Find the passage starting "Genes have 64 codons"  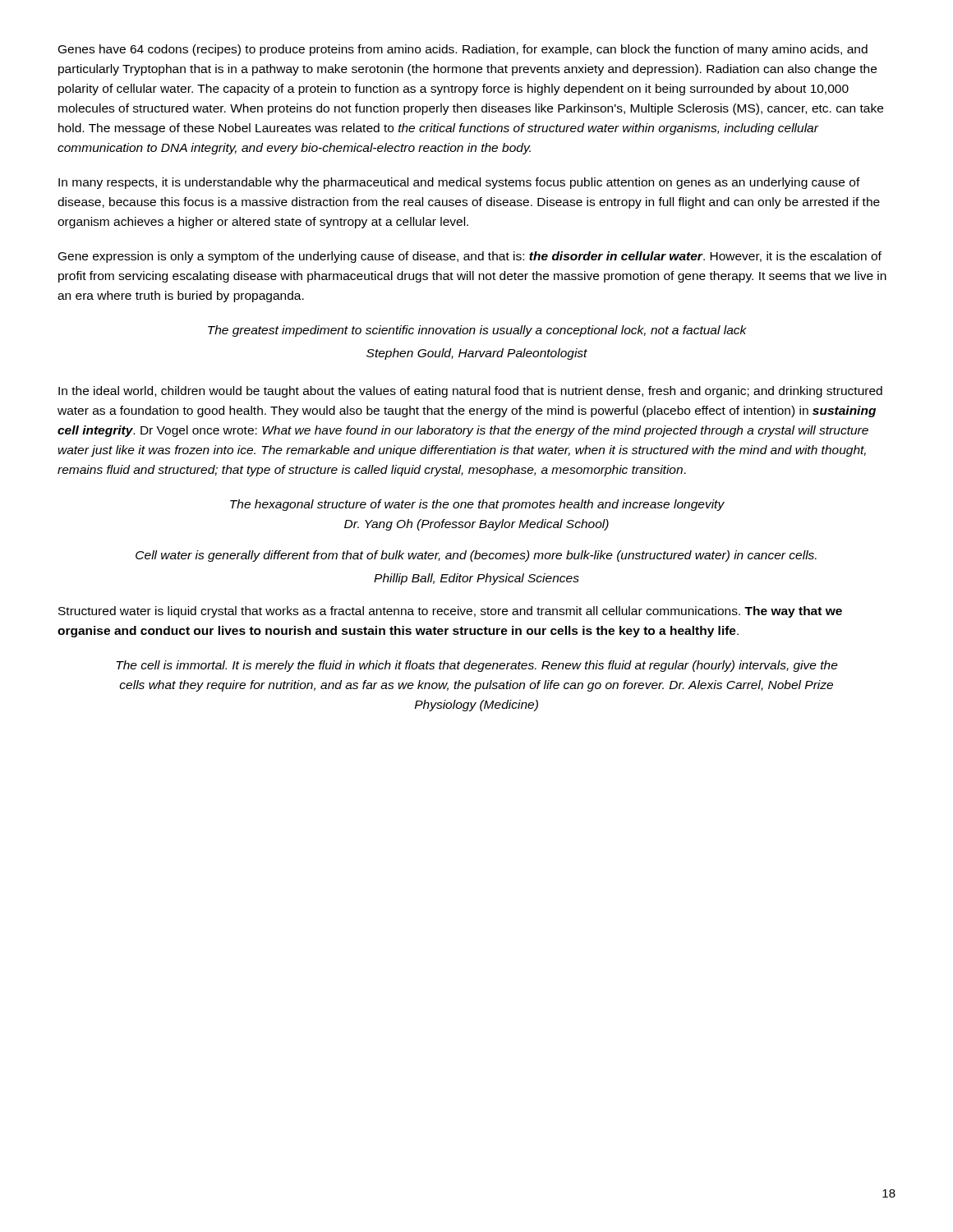(x=471, y=98)
